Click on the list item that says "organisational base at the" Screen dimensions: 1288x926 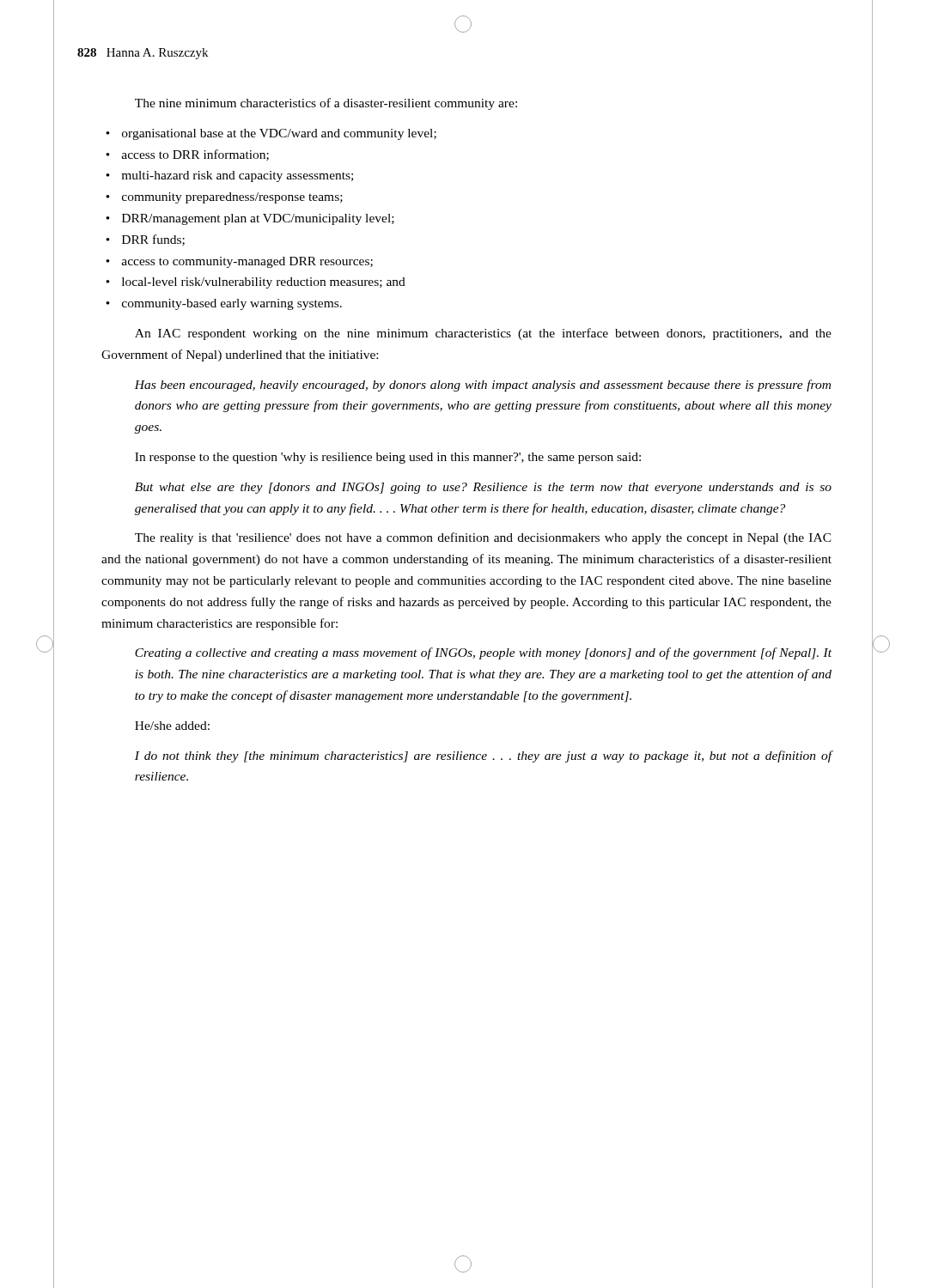point(279,132)
